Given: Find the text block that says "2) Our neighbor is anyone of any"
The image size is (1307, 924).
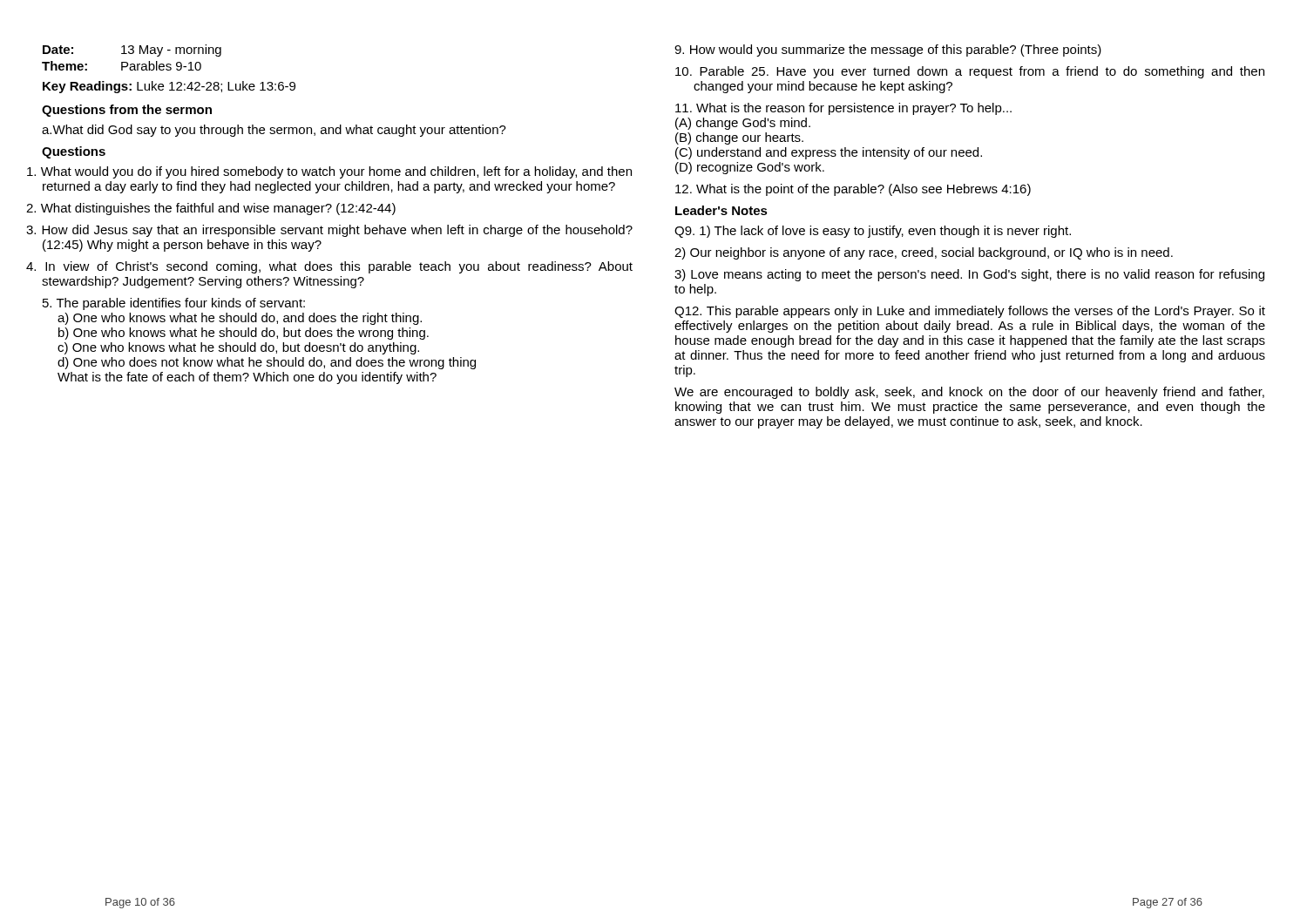Looking at the screenshot, I should point(924,252).
